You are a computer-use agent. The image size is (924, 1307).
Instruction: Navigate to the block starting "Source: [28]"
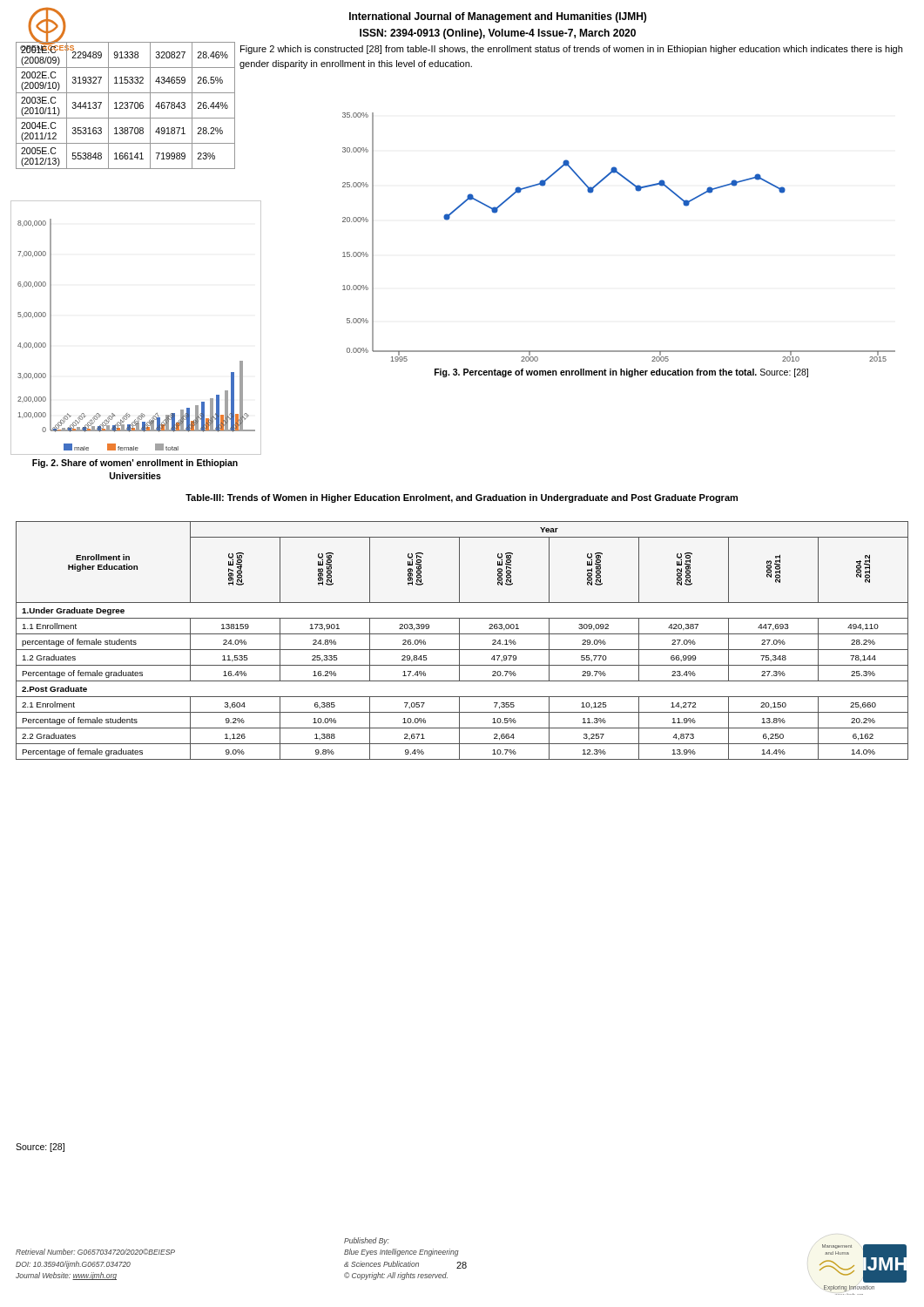click(x=40, y=1147)
